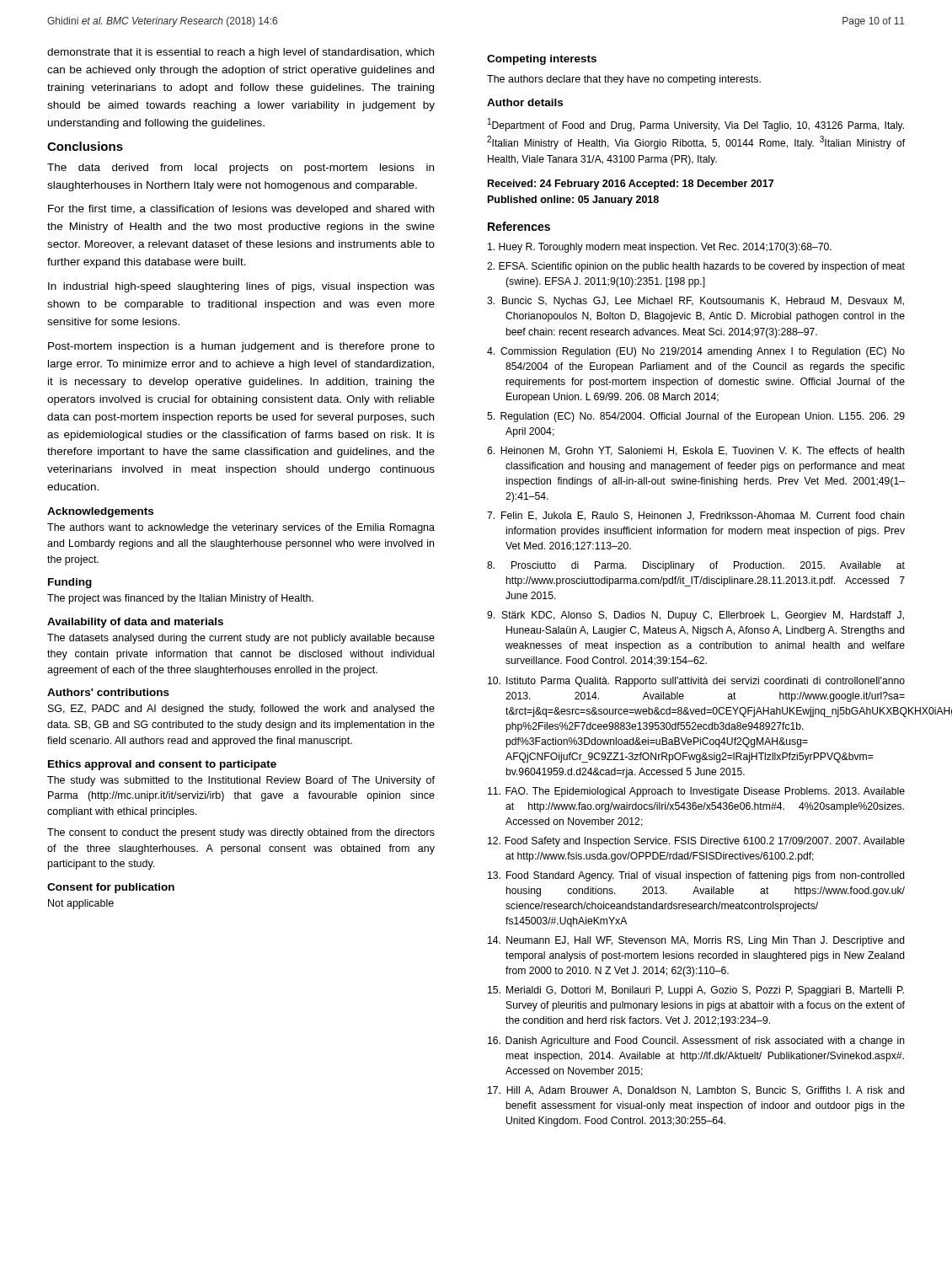Click on the region starting "The authors declare"
Viewport: 952px width, 1264px height.
point(696,80)
